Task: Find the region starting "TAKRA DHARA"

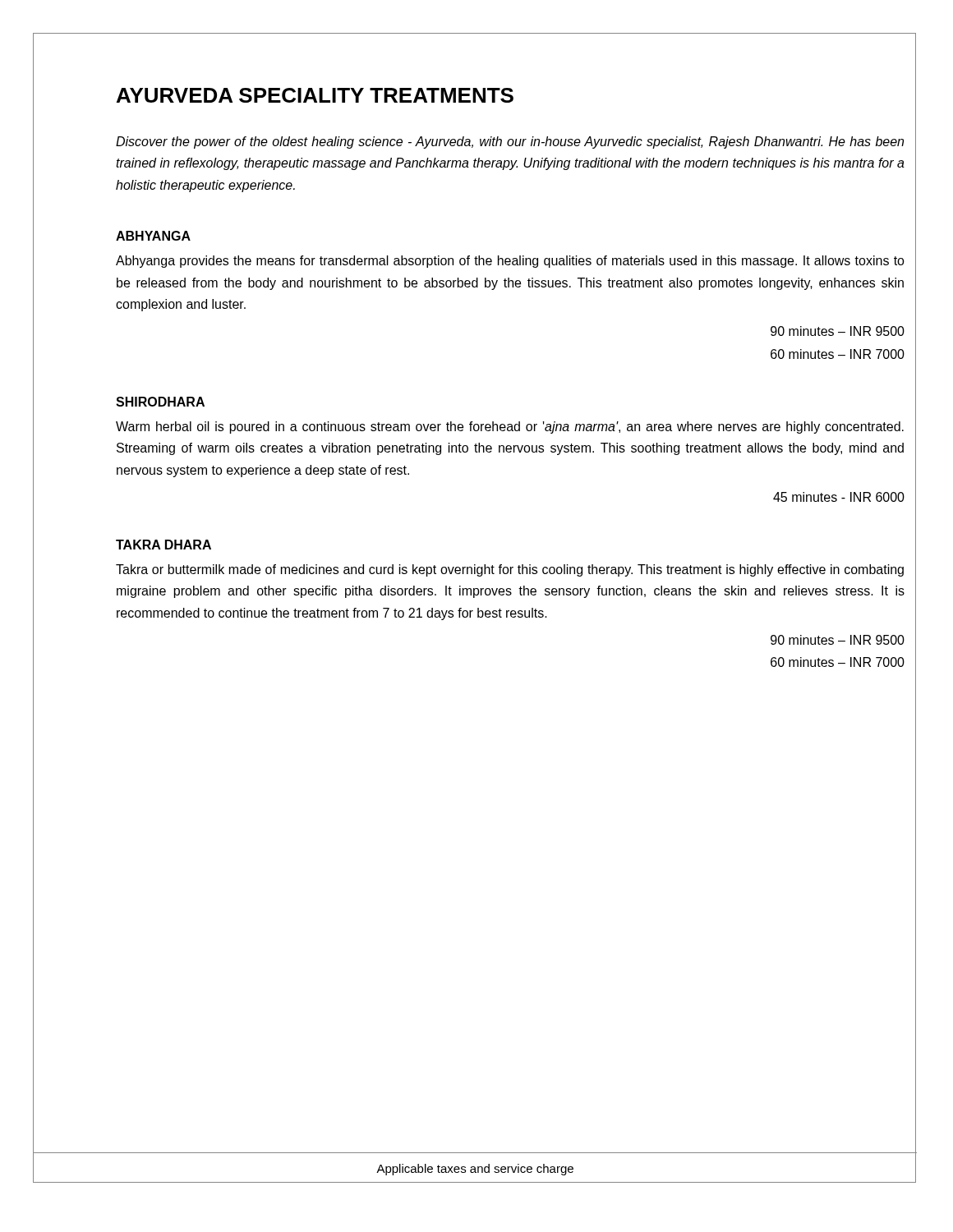Action: pos(164,545)
